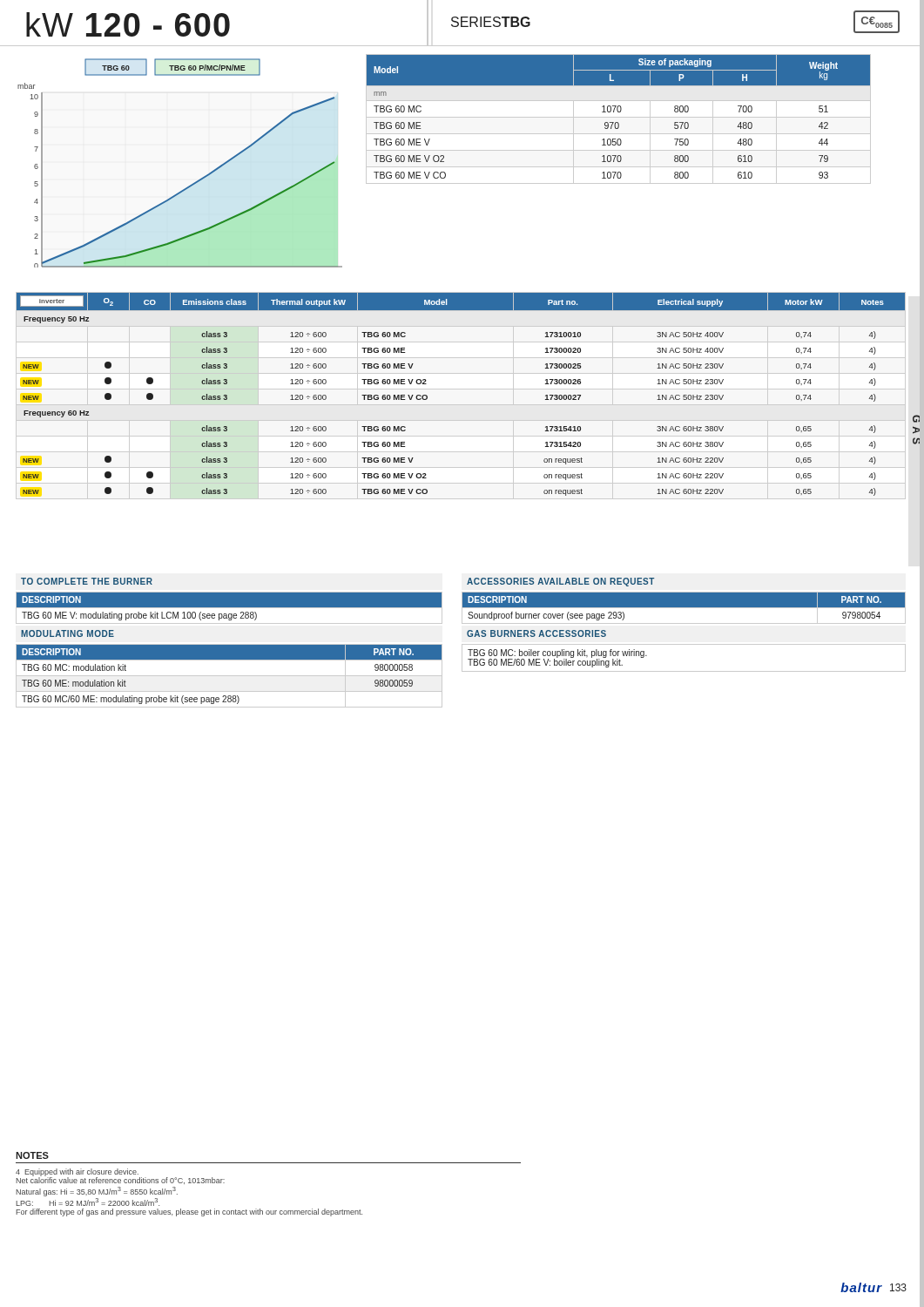Select the table that reads "inverter"

click(461, 396)
